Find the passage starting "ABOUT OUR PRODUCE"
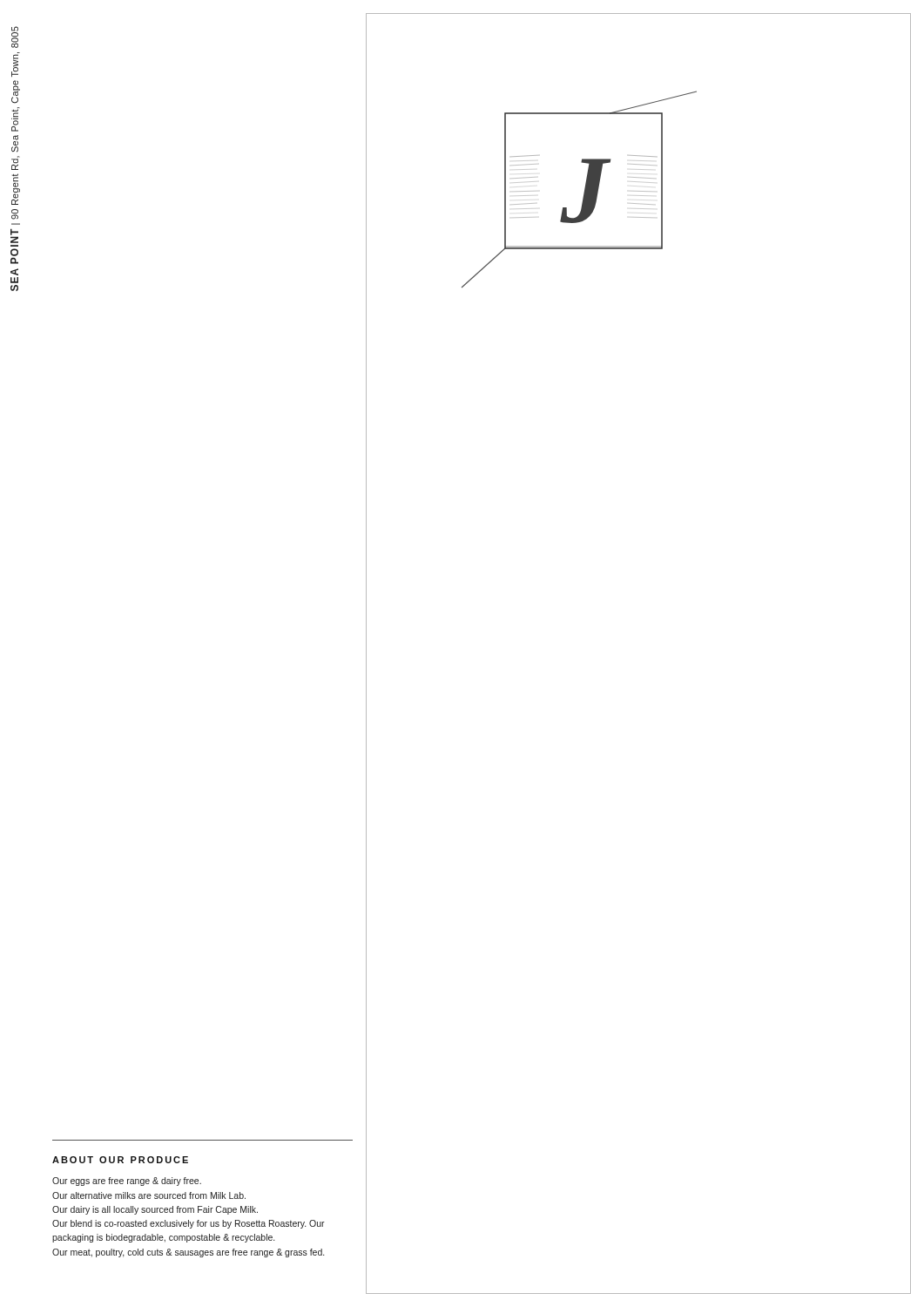 click(121, 1160)
